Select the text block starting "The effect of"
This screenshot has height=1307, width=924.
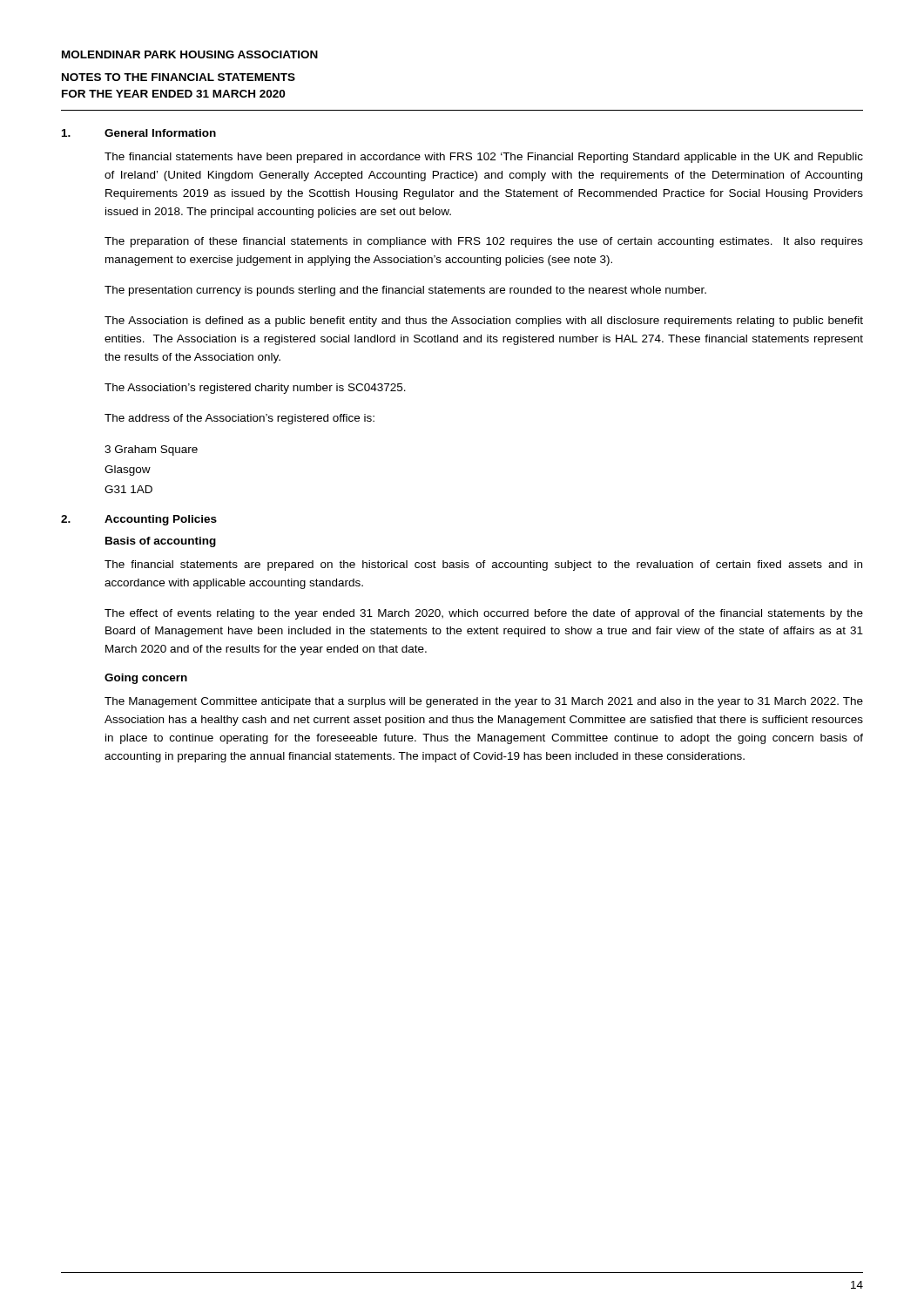click(x=484, y=631)
